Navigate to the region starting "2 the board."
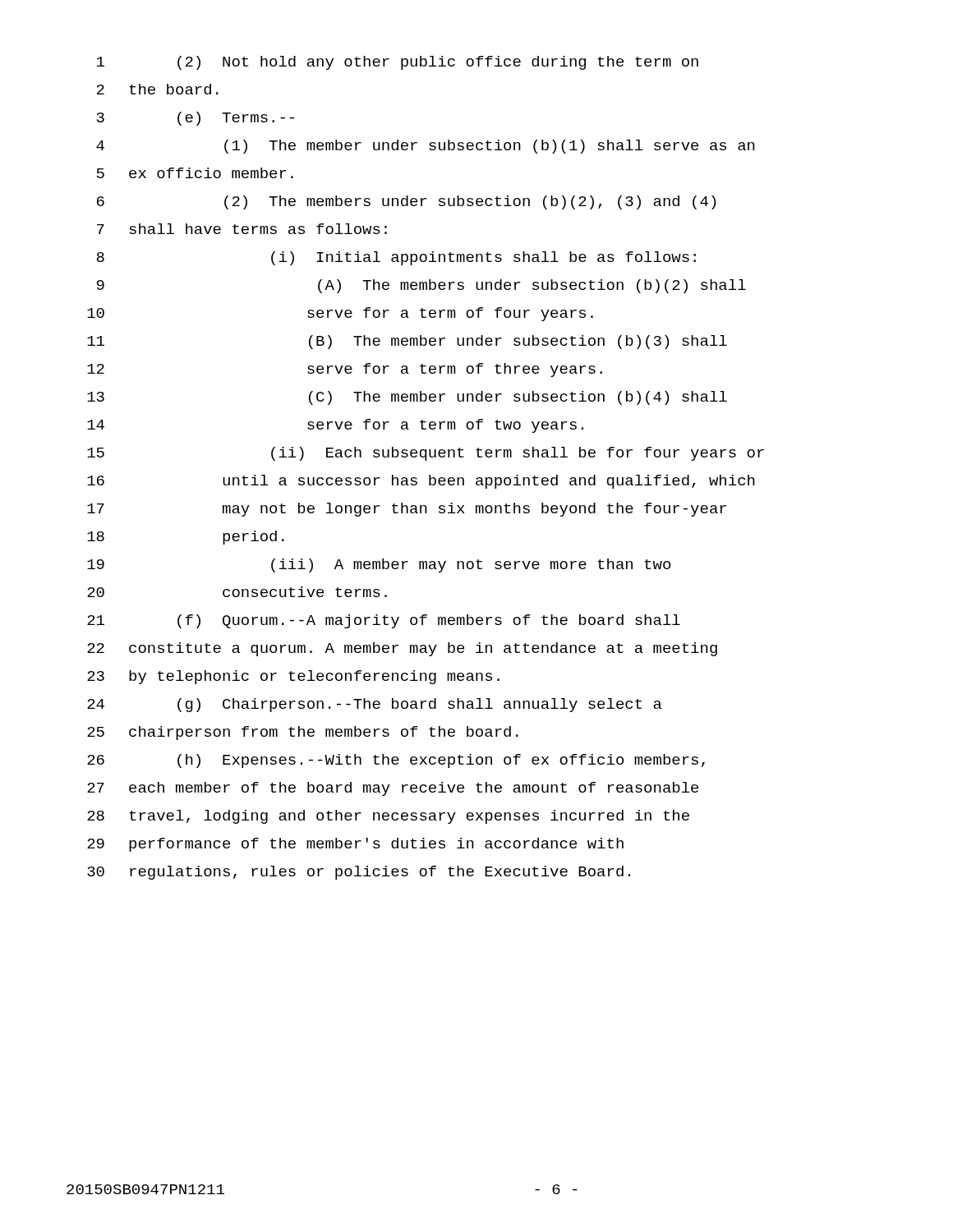The height and width of the screenshot is (1232, 953). click(144, 91)
